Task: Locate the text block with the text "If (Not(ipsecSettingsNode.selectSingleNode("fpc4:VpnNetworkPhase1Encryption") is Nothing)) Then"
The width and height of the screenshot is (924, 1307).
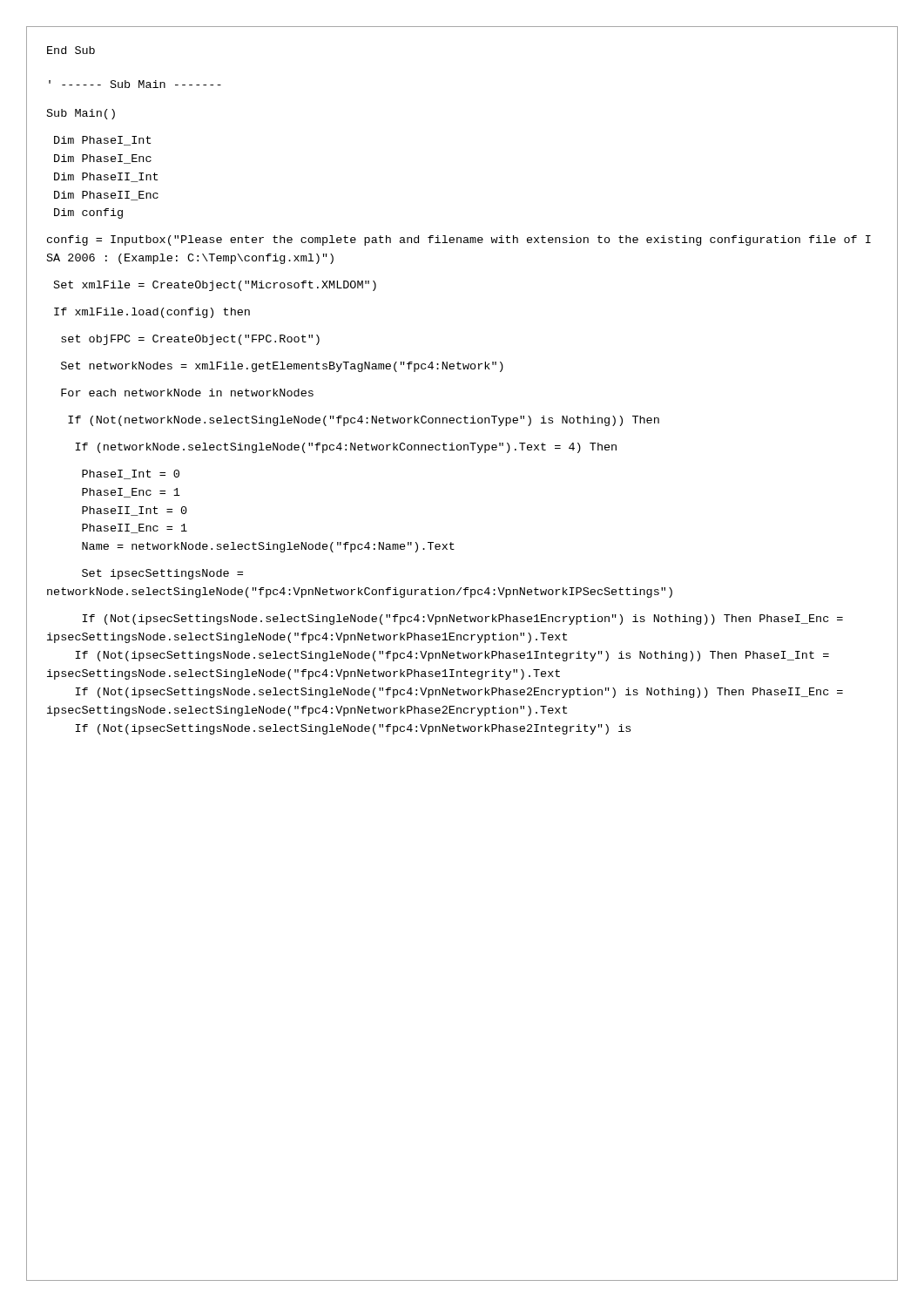Action: point(445,674)
